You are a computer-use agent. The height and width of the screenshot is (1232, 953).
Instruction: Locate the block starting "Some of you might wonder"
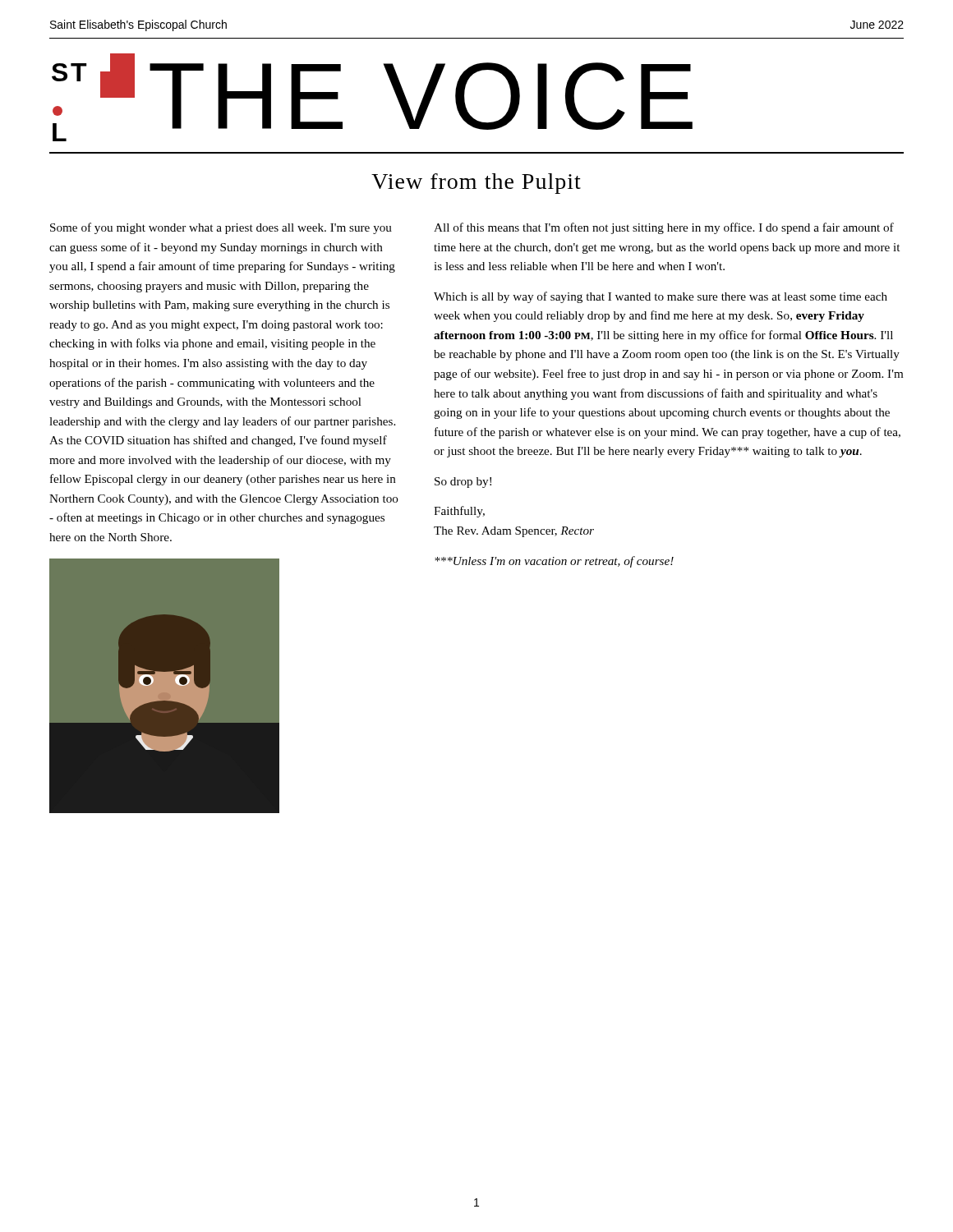(x=226, y=382)
